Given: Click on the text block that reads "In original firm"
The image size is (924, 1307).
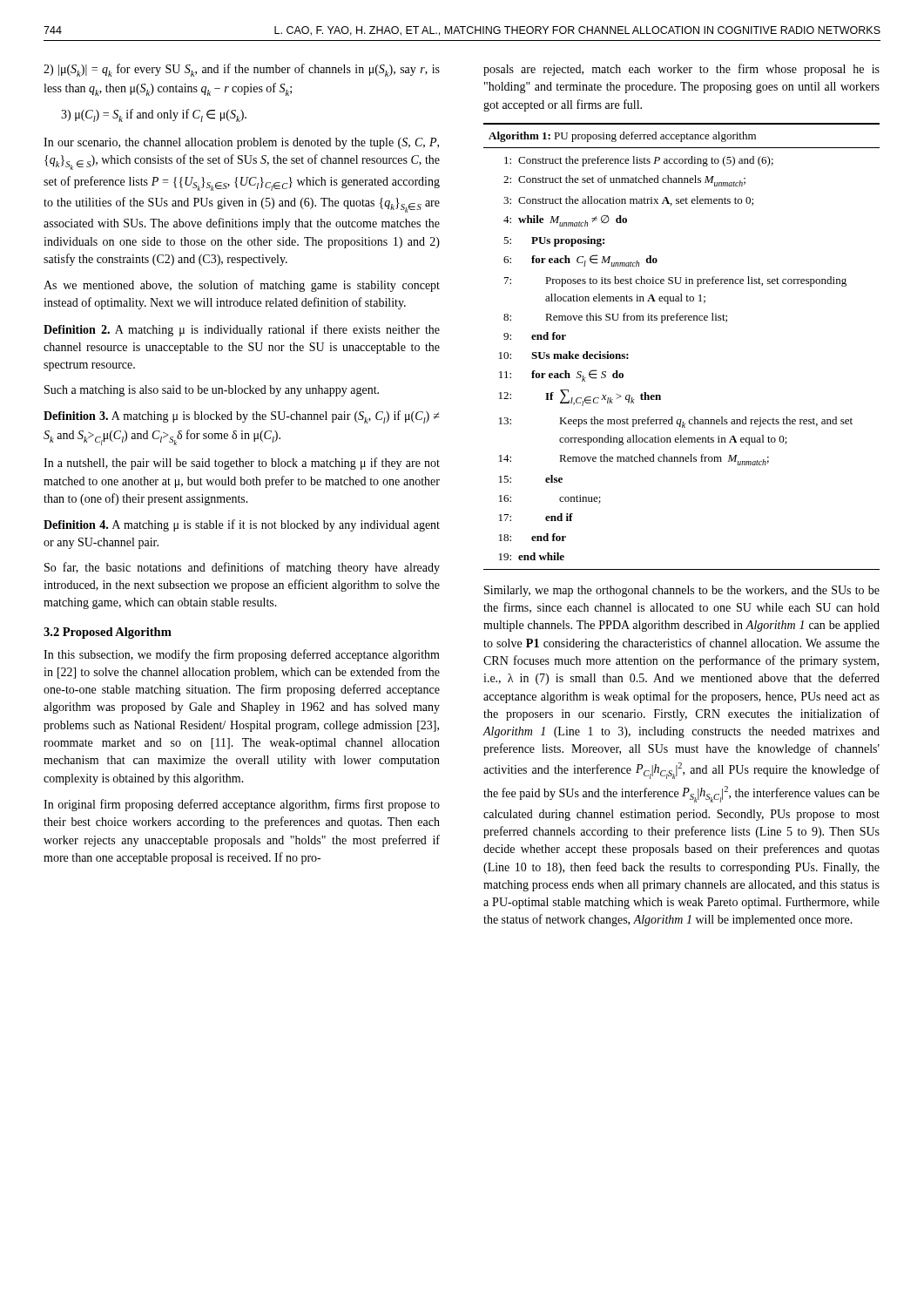Looking at the screenshot, I should (x=242, y=832).
